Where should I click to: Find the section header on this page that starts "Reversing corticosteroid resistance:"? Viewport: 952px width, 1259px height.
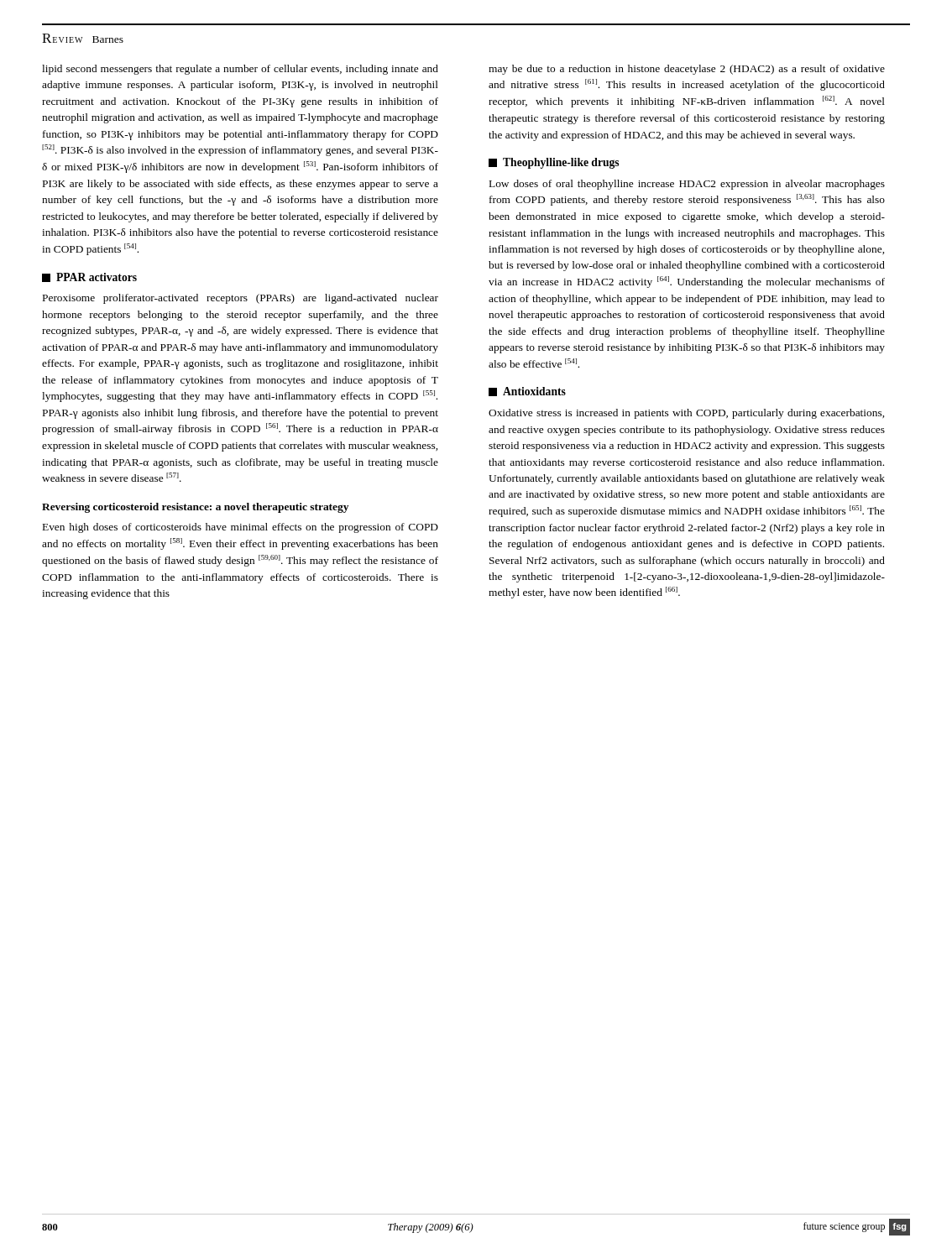click(195, 506)
